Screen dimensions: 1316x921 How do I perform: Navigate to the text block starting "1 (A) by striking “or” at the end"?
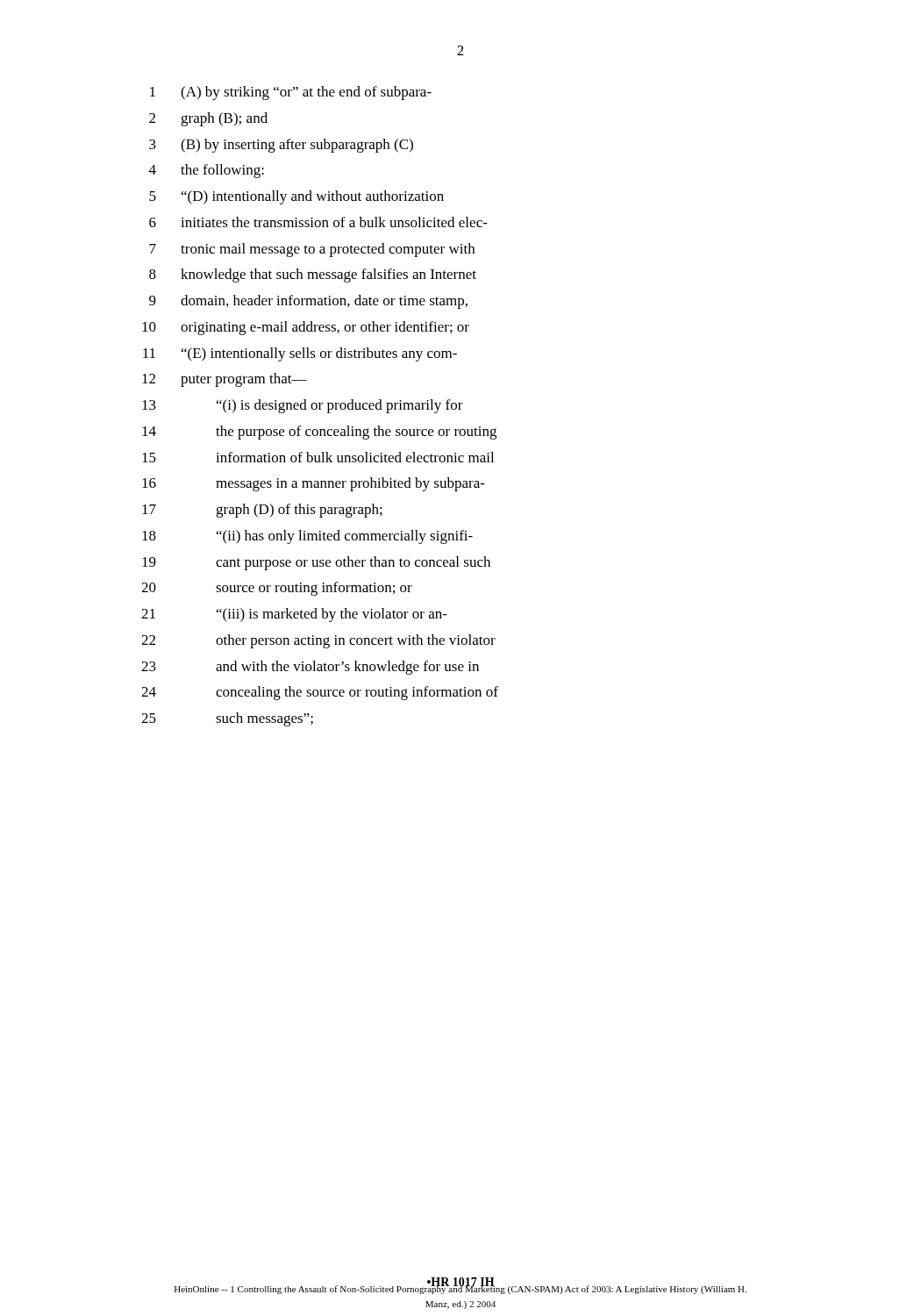pyautogui.click(x=291, y=93)
